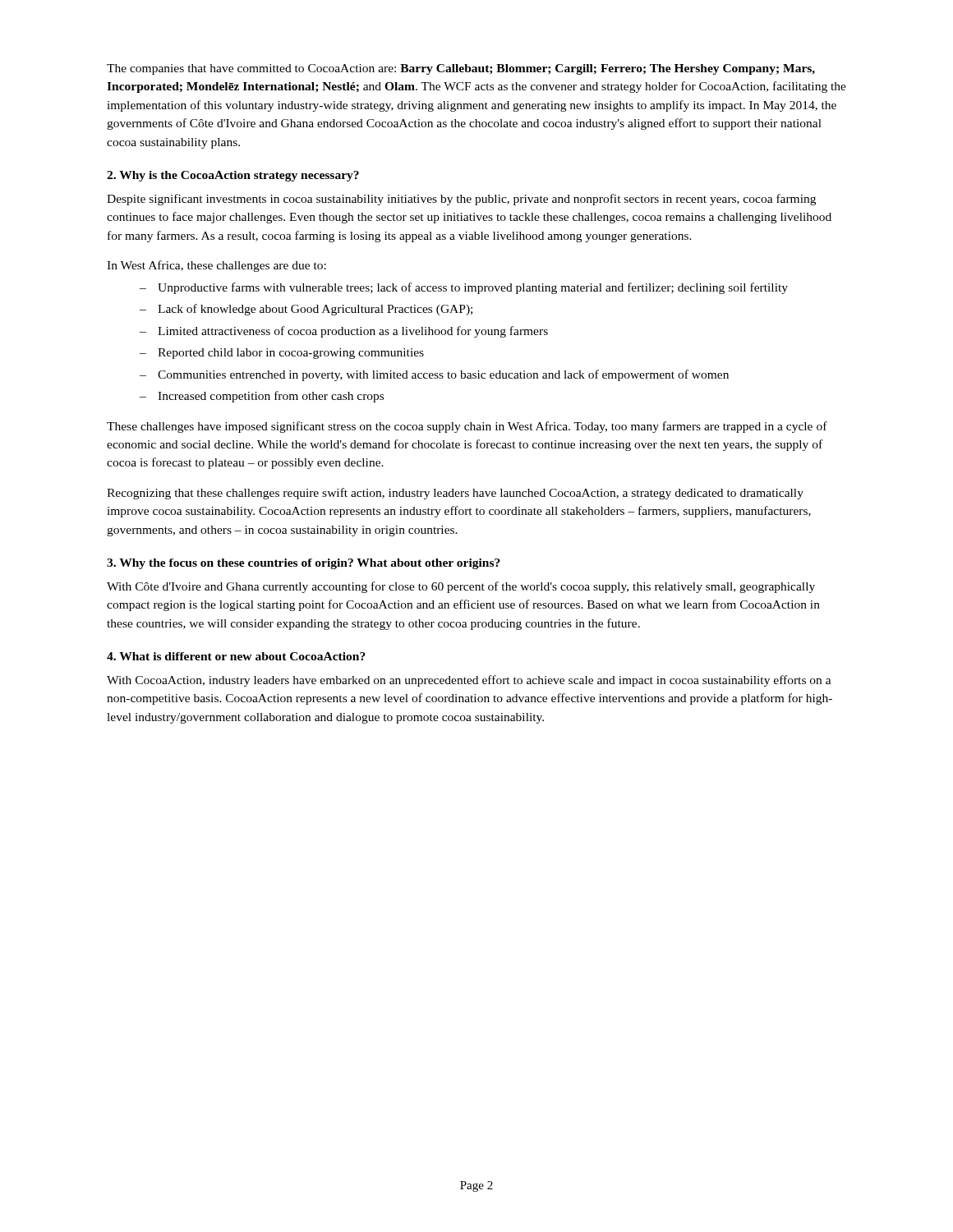Find the section header on this page that starts "2. Why is the CocoaAction strategy"
Image resolution: width=953 pixels, height=1232 pixels.
tap(233, 176)
